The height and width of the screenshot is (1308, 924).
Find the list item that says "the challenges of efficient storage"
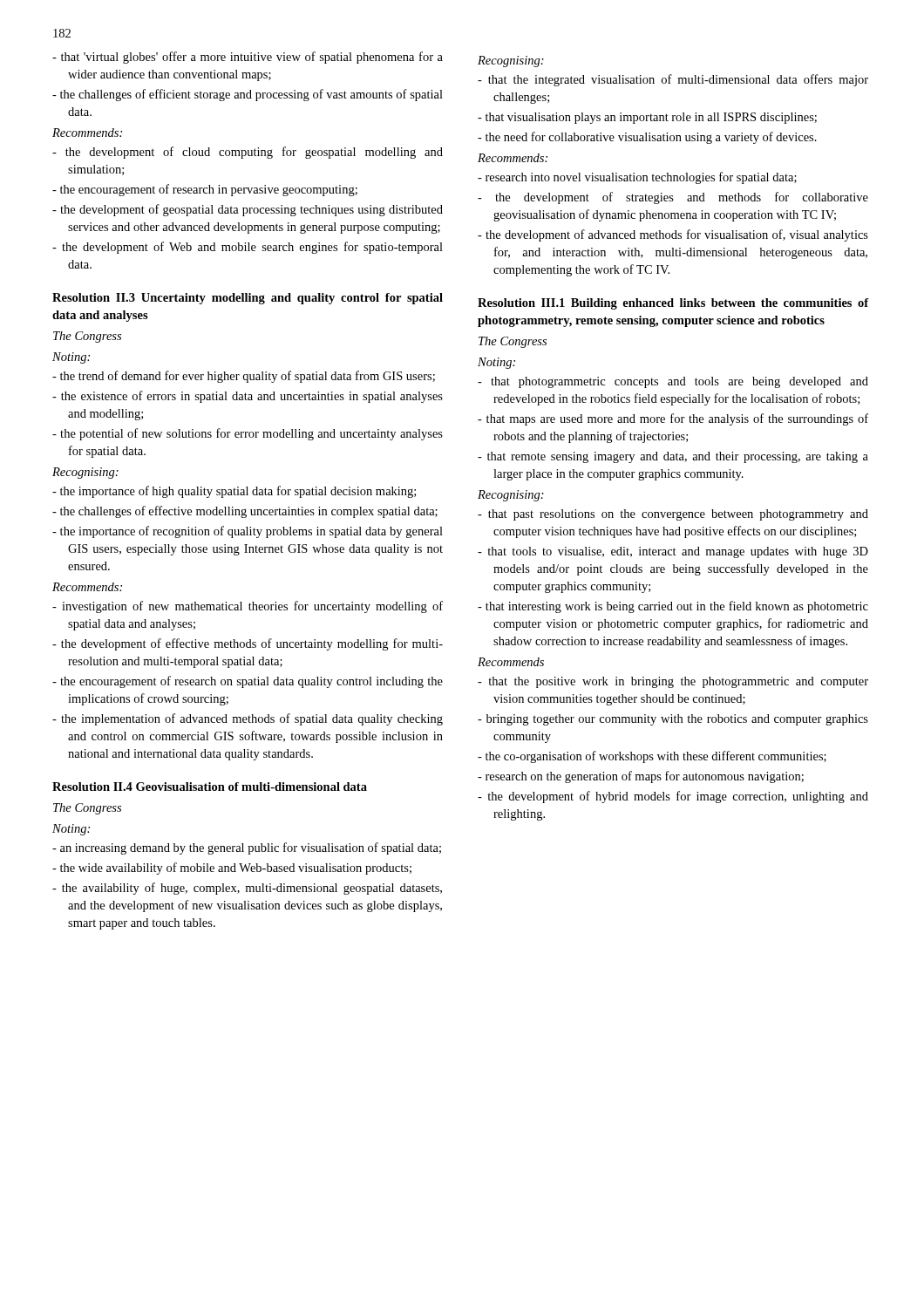(255, 103)
